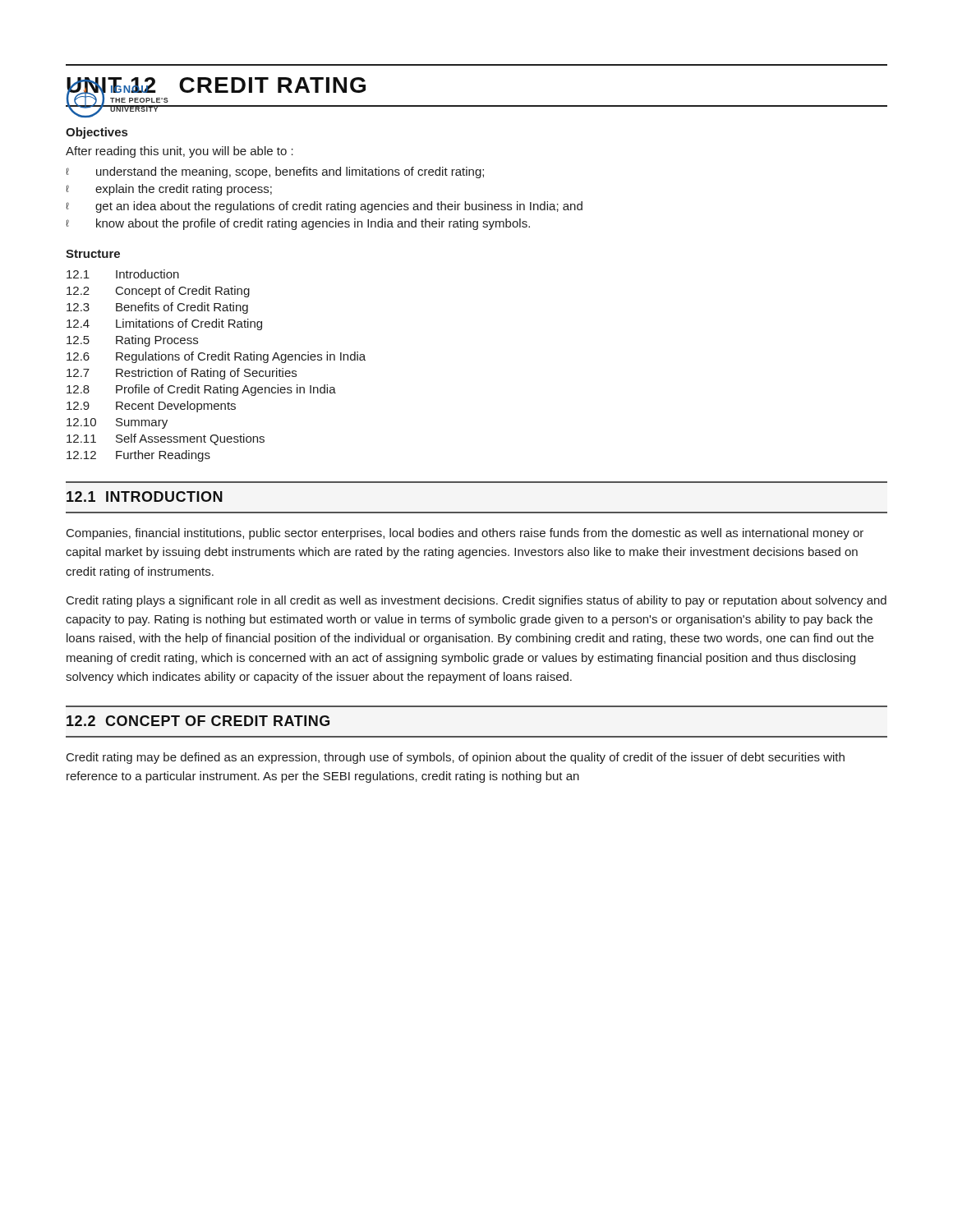Find the title

(x=217, y=85)
